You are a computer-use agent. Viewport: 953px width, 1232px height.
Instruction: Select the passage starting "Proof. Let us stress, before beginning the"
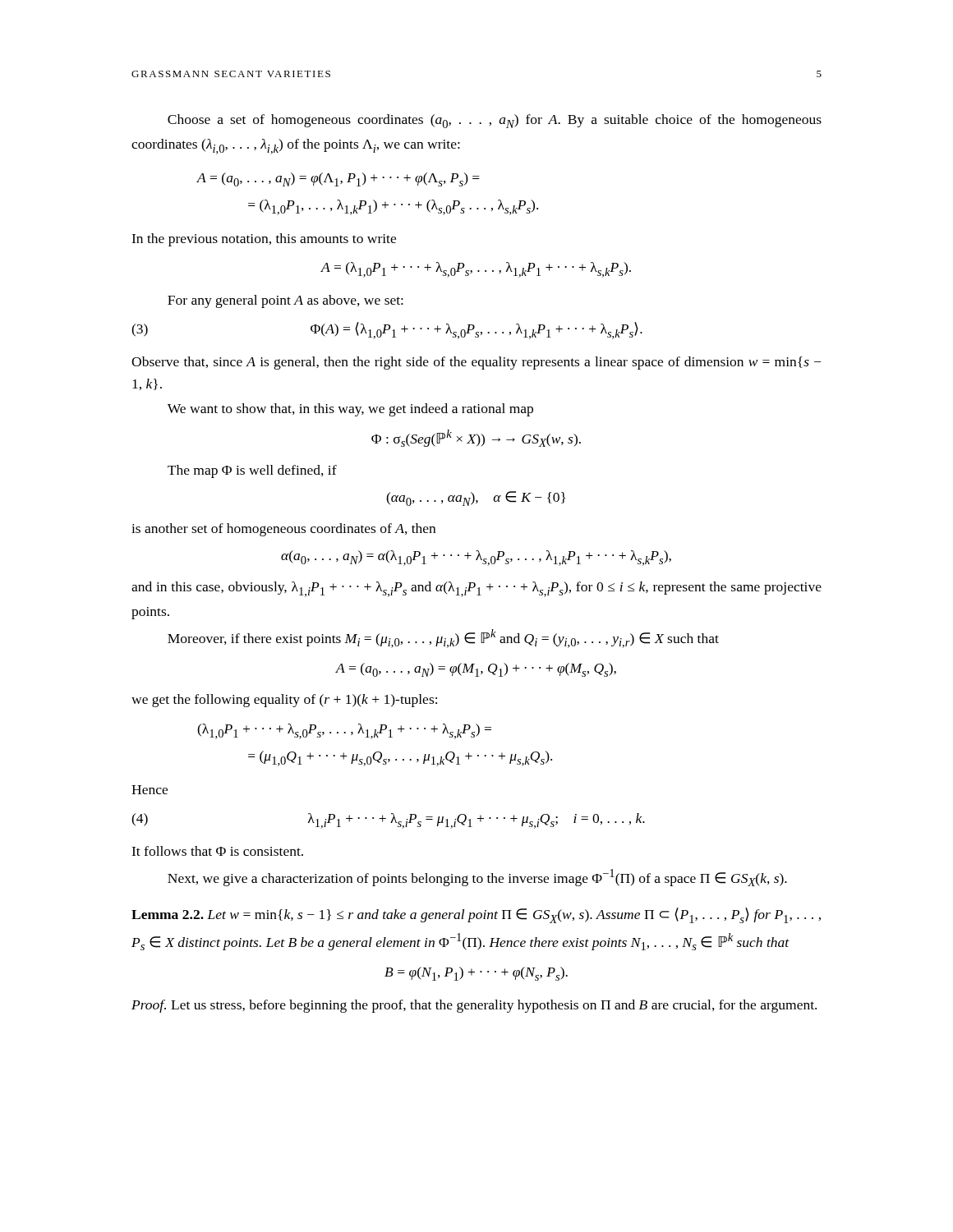point(475,1005)
